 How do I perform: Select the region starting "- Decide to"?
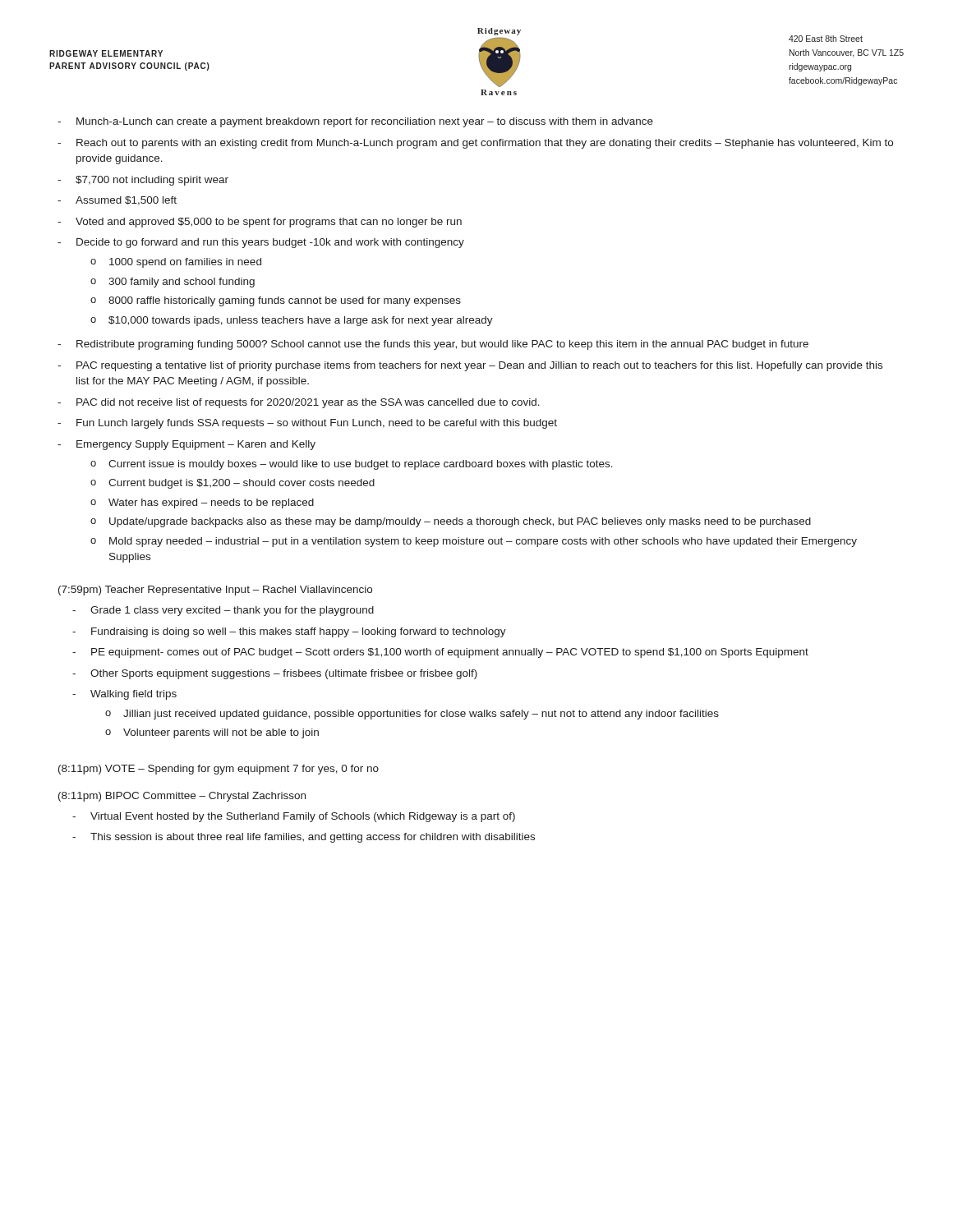(x=261, y=243)
